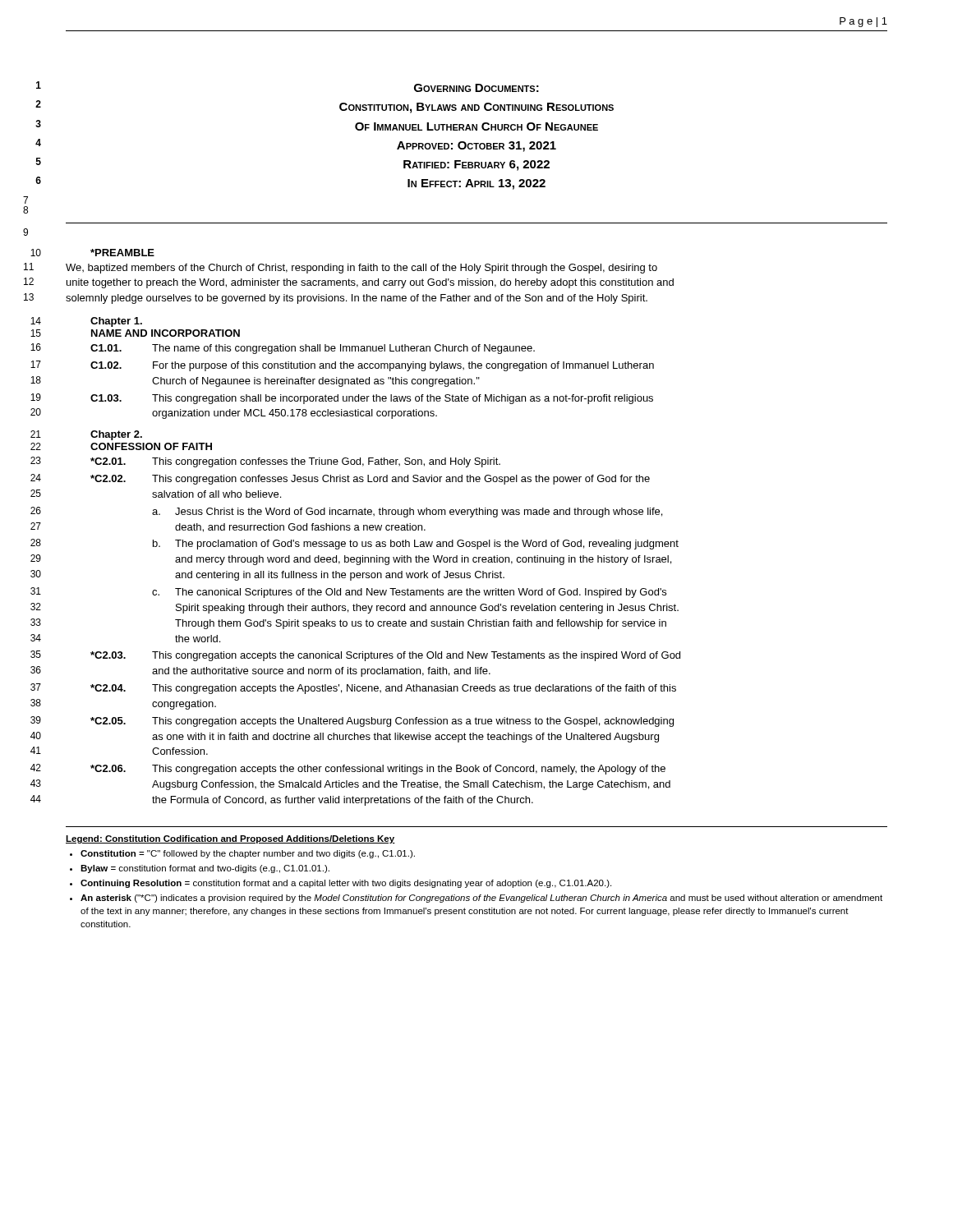Locate the passage starting "17 C1.02. For the purpose of"

476,373
